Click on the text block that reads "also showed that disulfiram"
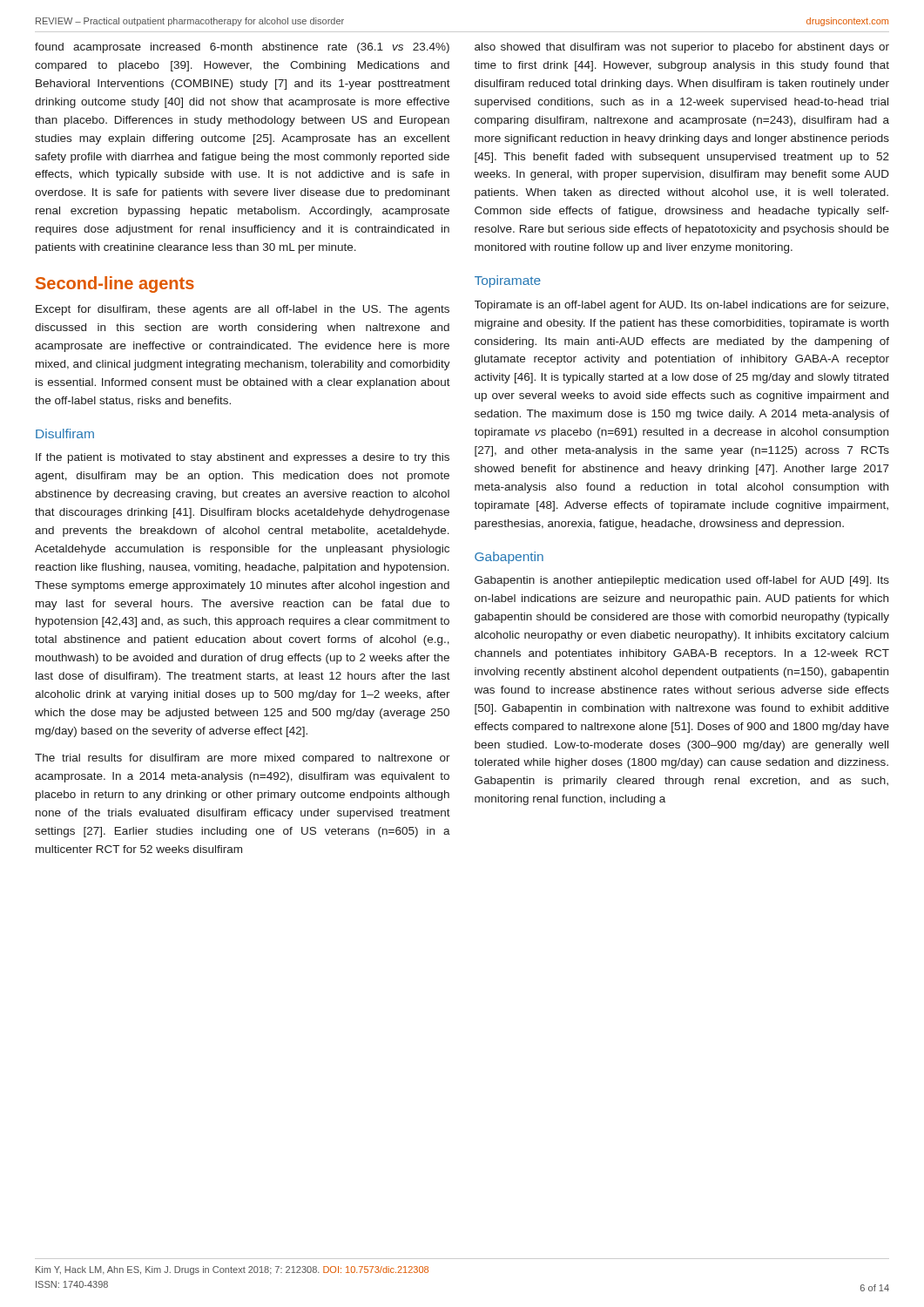 682,148
